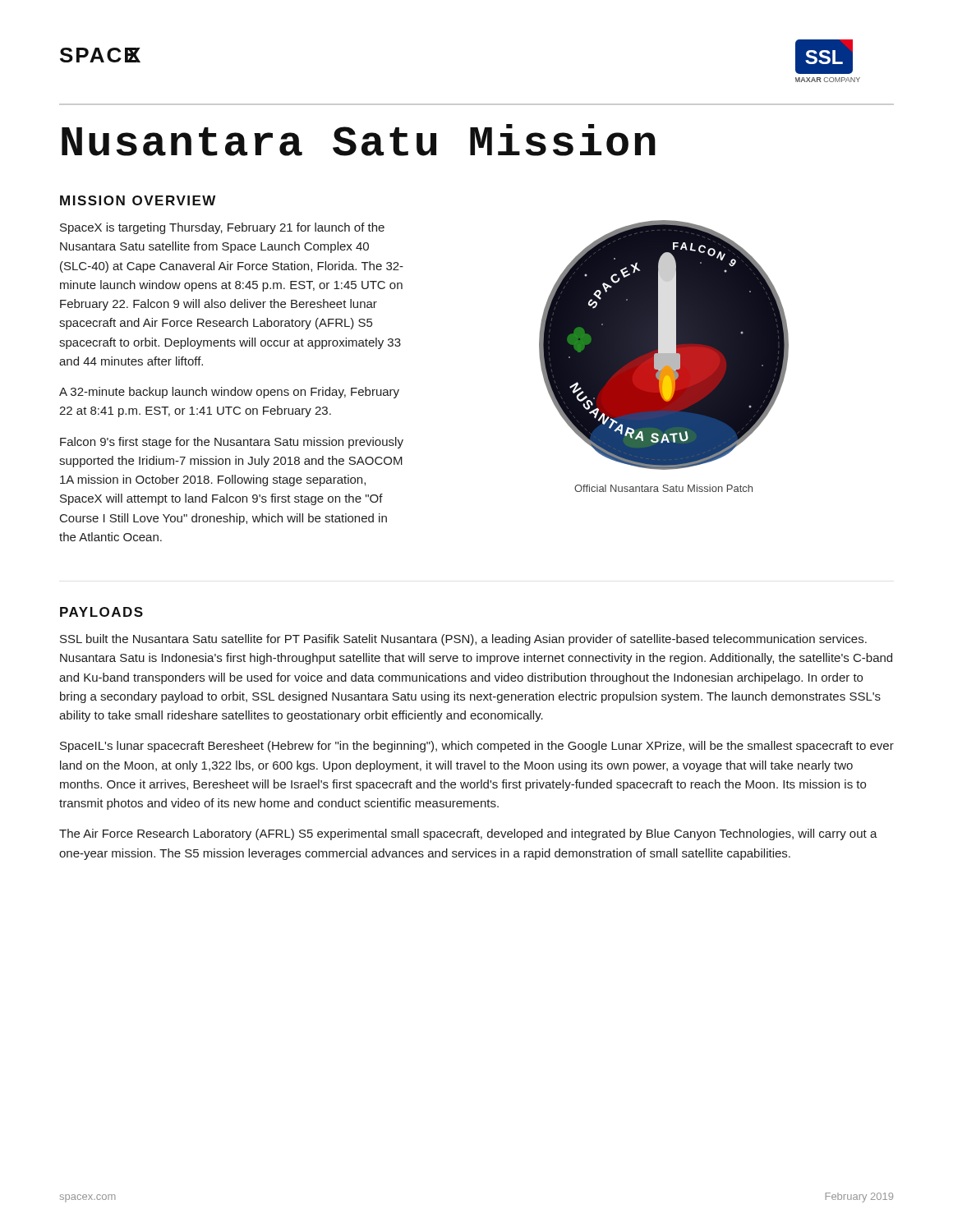Click on the title with the text "Nusantara Satu Mission"

point(476,144)
